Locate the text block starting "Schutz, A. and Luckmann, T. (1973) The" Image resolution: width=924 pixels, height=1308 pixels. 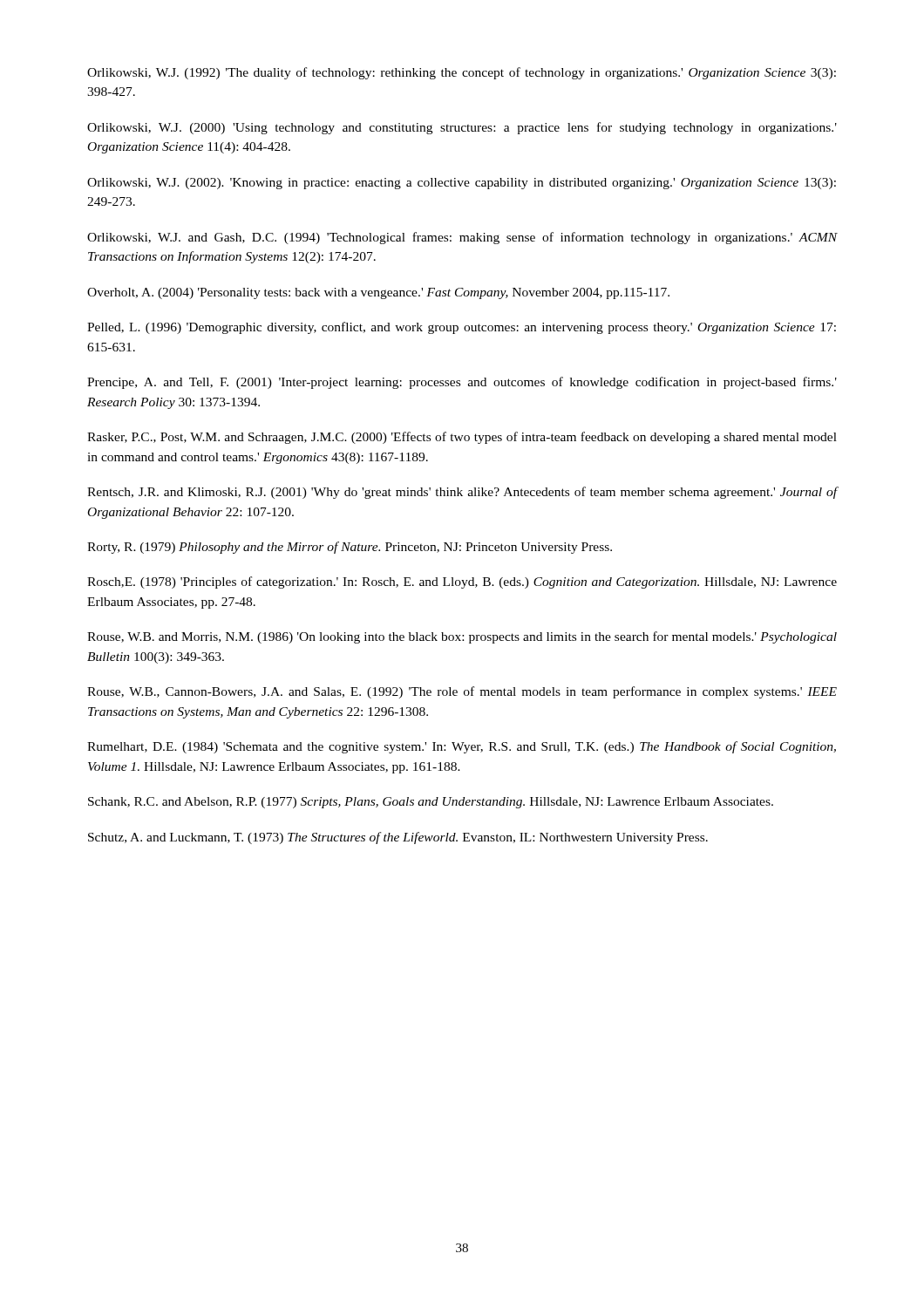(x=398, y=836)
